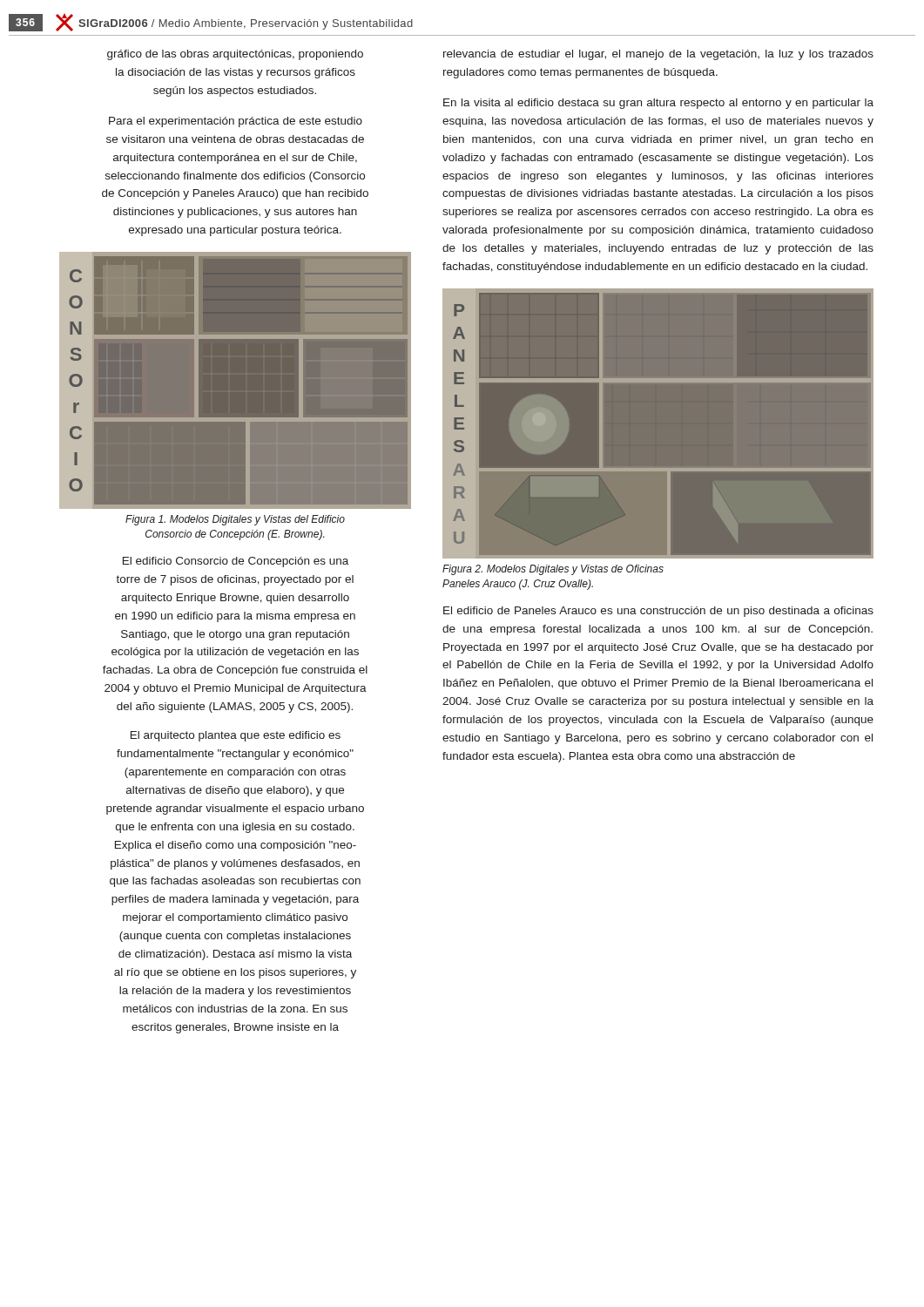This screenshot has height=1307, width=924.
Task: Click on the region starting "El edificio de Paneles Arauco es"
Action: tap(658, 683)
